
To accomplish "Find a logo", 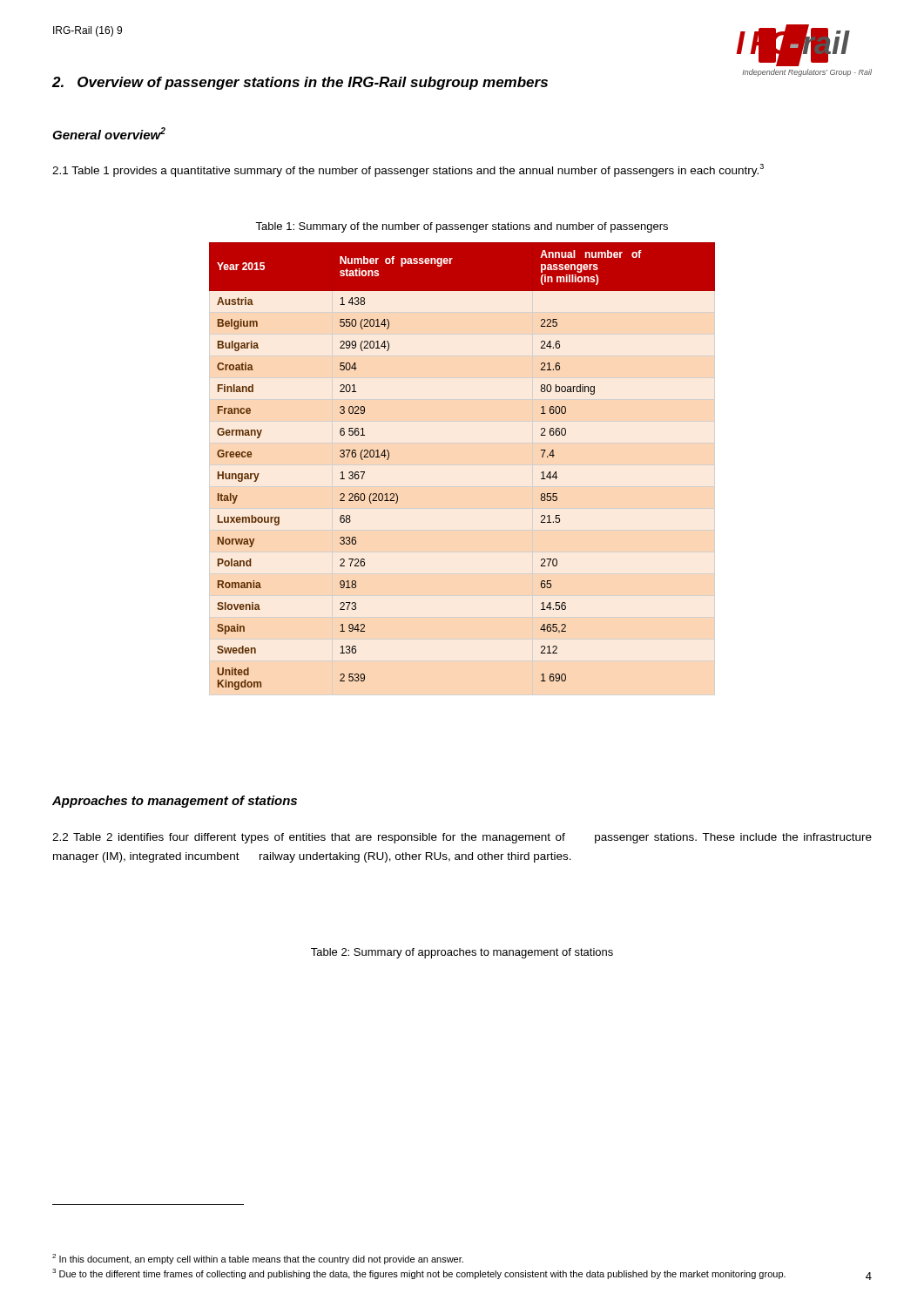I will (802, 51).
